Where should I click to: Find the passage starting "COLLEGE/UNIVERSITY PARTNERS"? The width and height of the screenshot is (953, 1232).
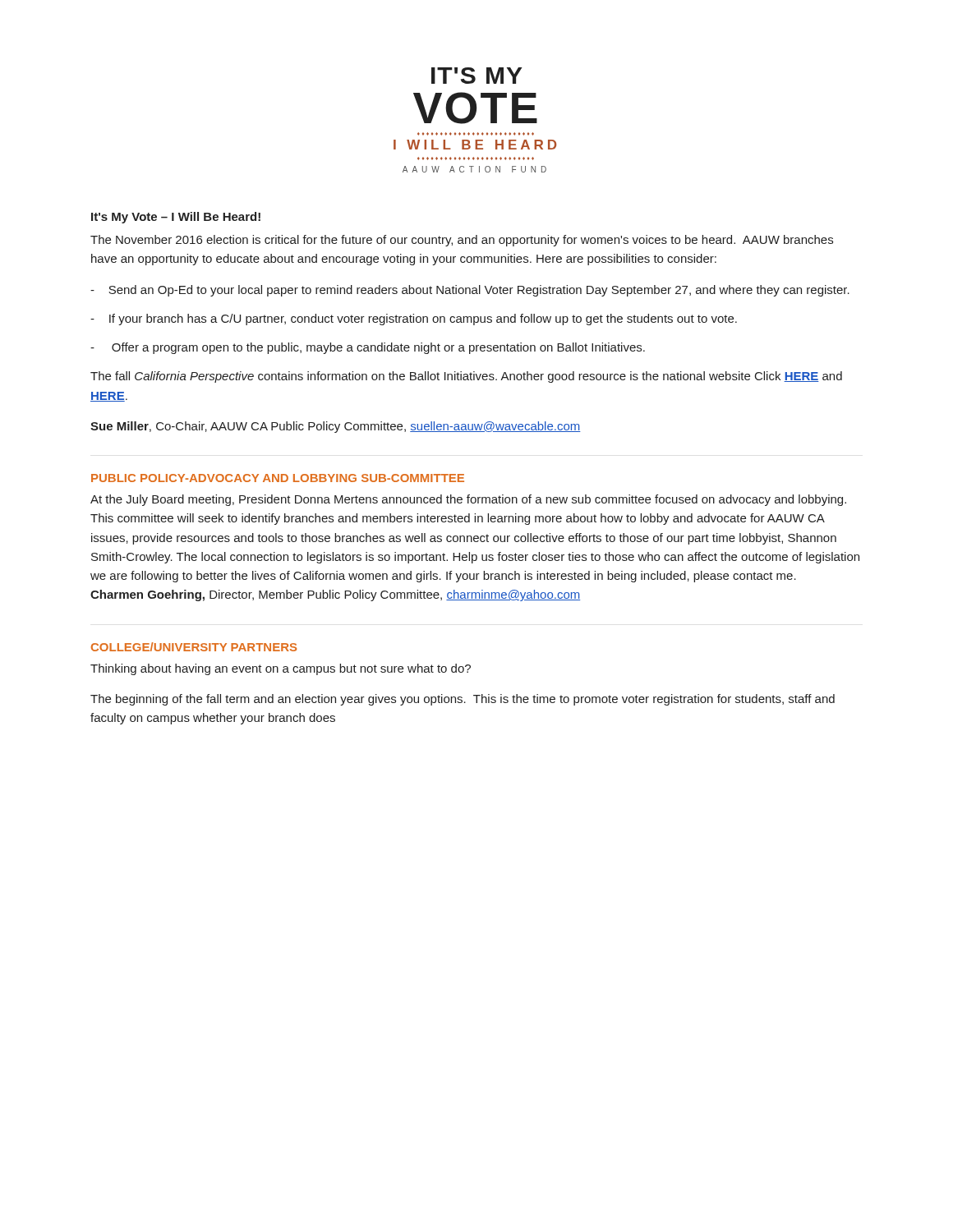point(194,646)
